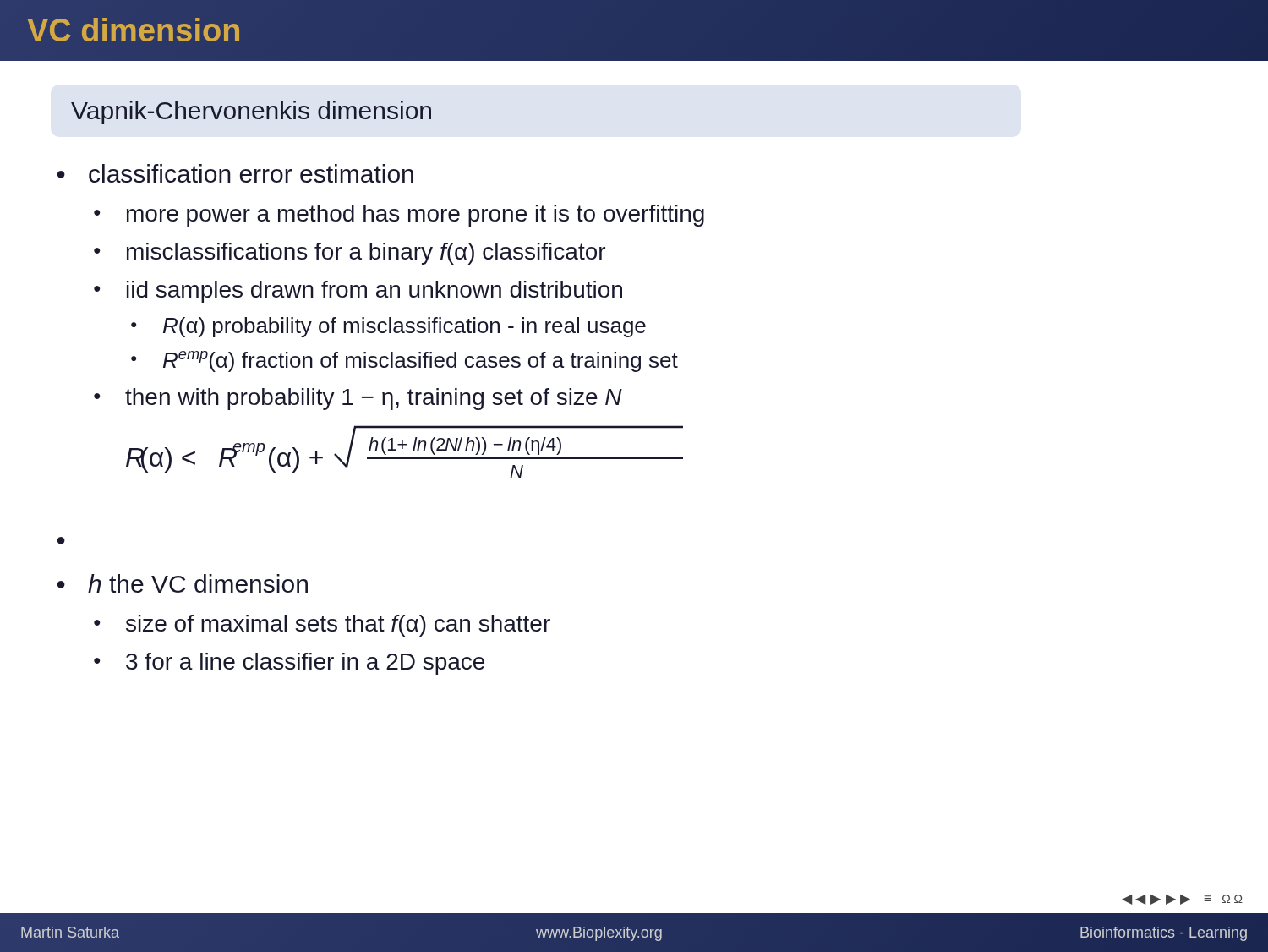Click on the passage starting "h the VC dimension size"

198,583
